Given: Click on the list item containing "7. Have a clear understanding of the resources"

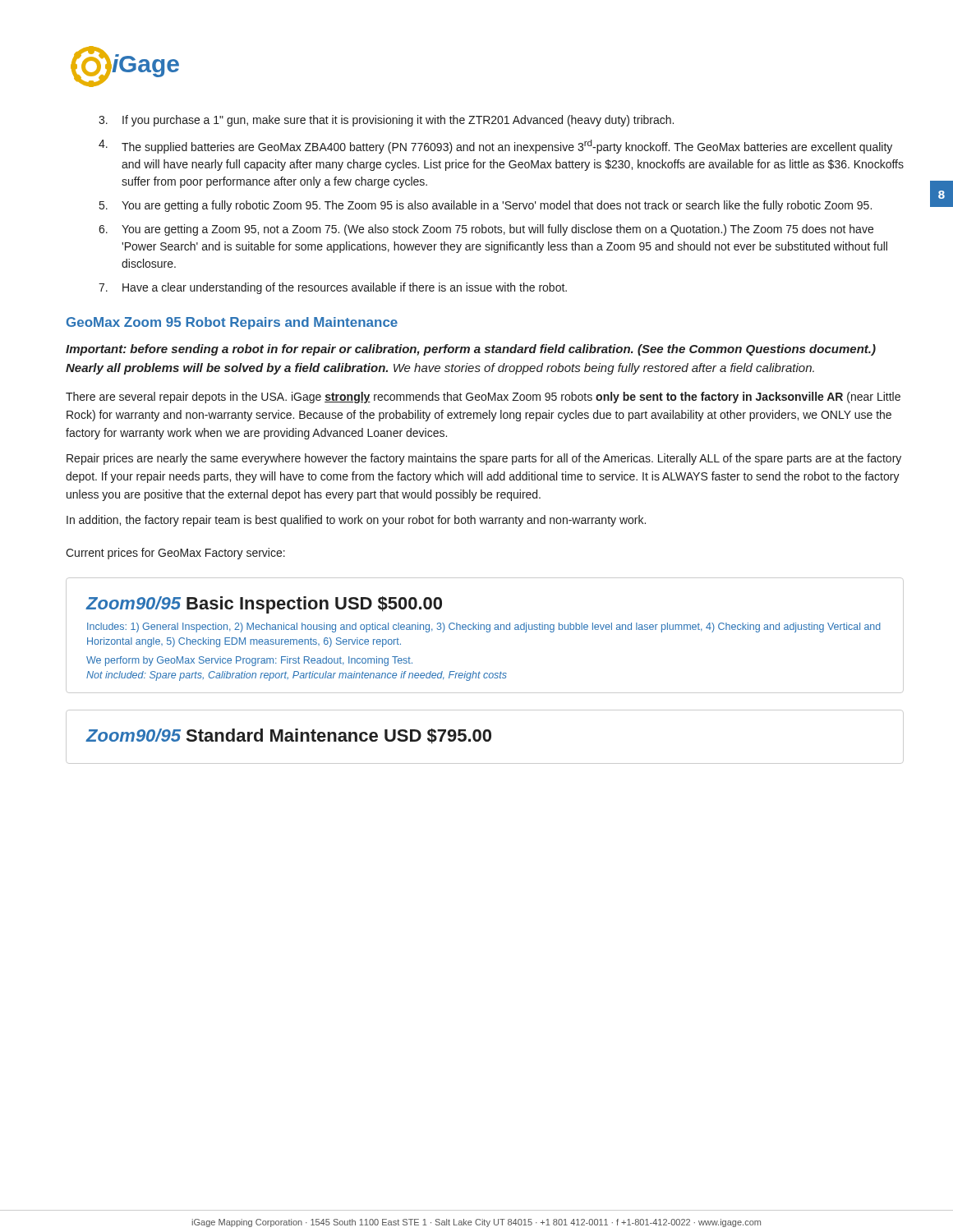Looking at the screenshot, I should pyautogui.click(x=501, y=288).
